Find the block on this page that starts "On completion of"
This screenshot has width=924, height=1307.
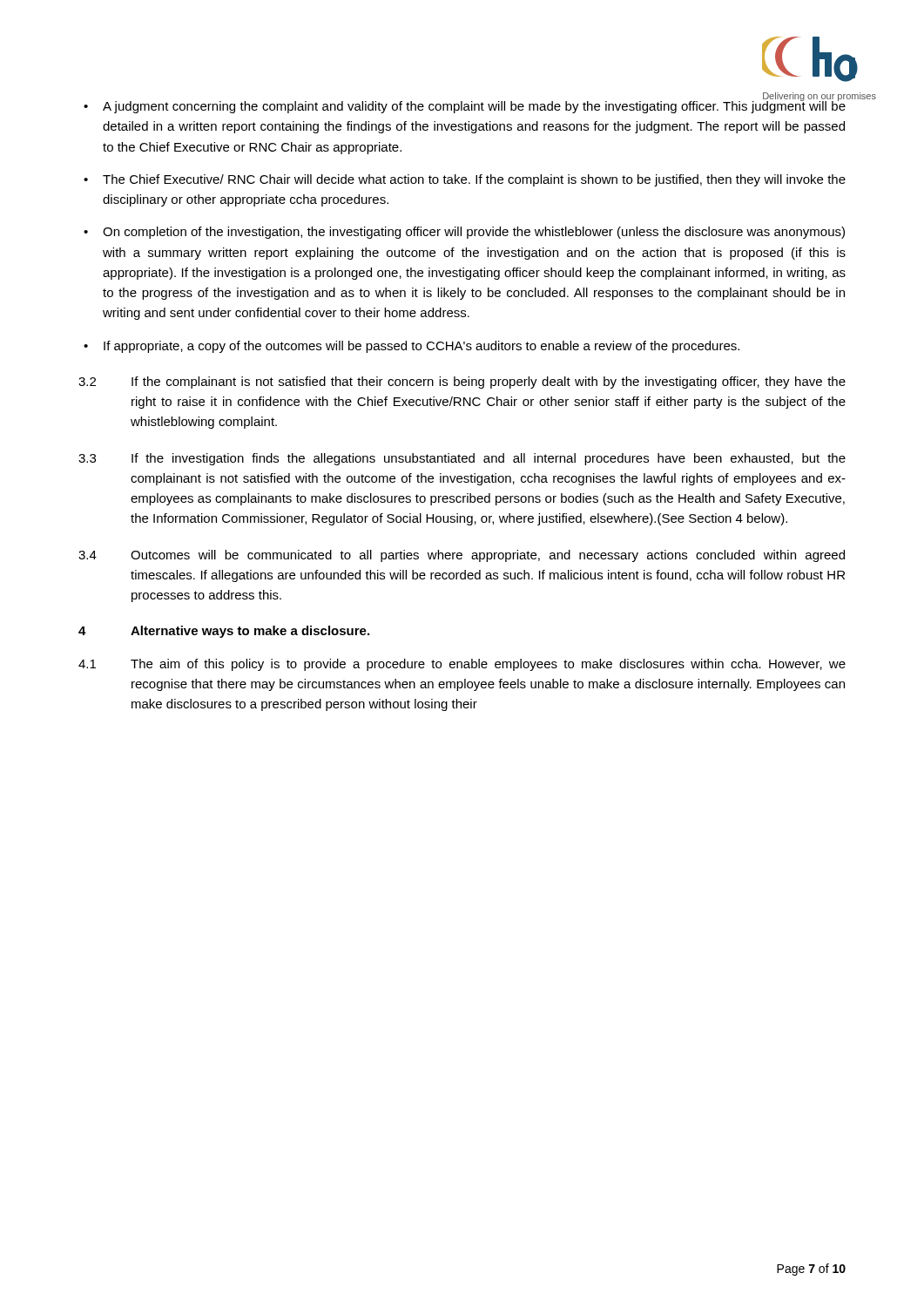coord(474,272)
